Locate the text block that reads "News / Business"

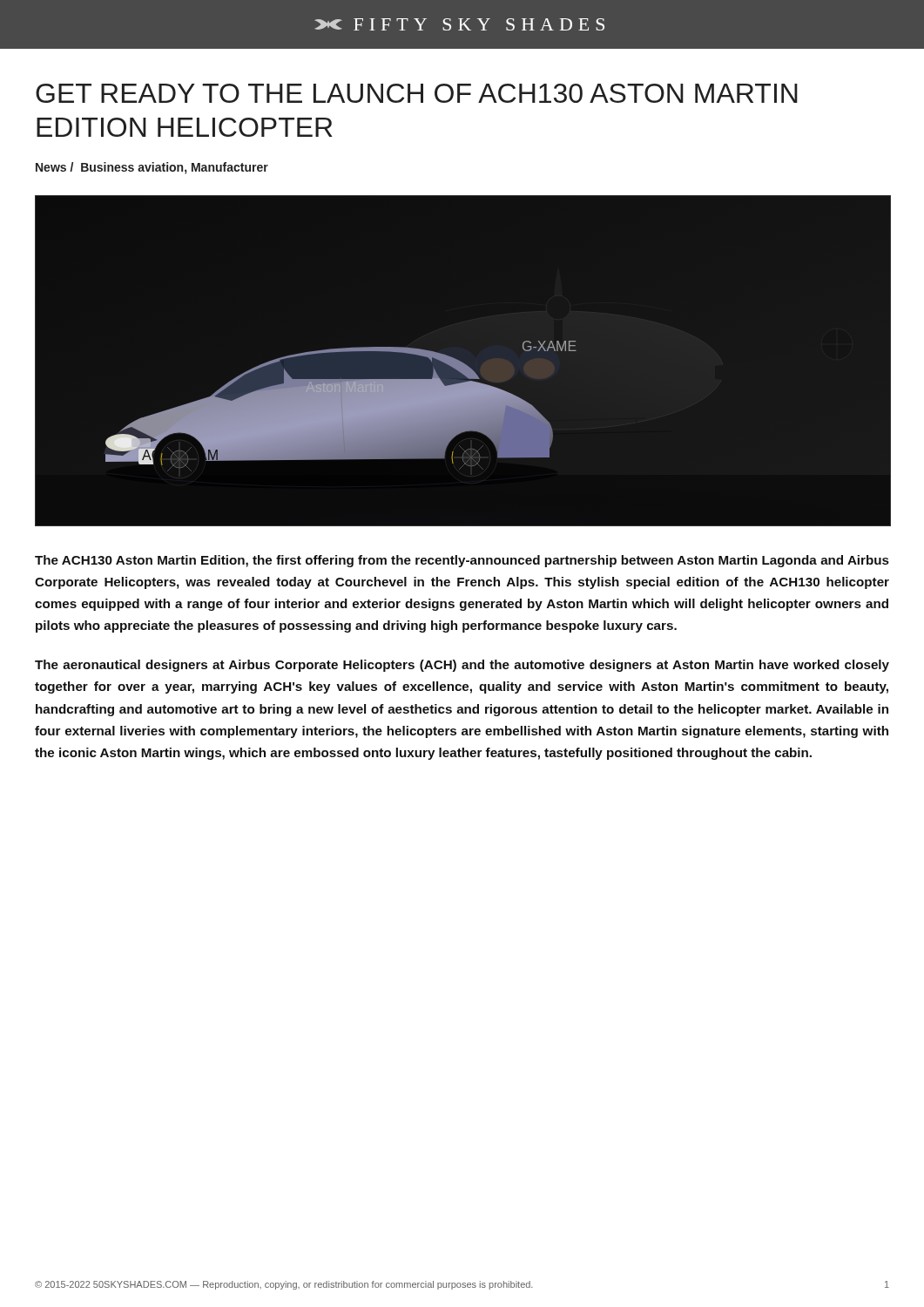151,167
